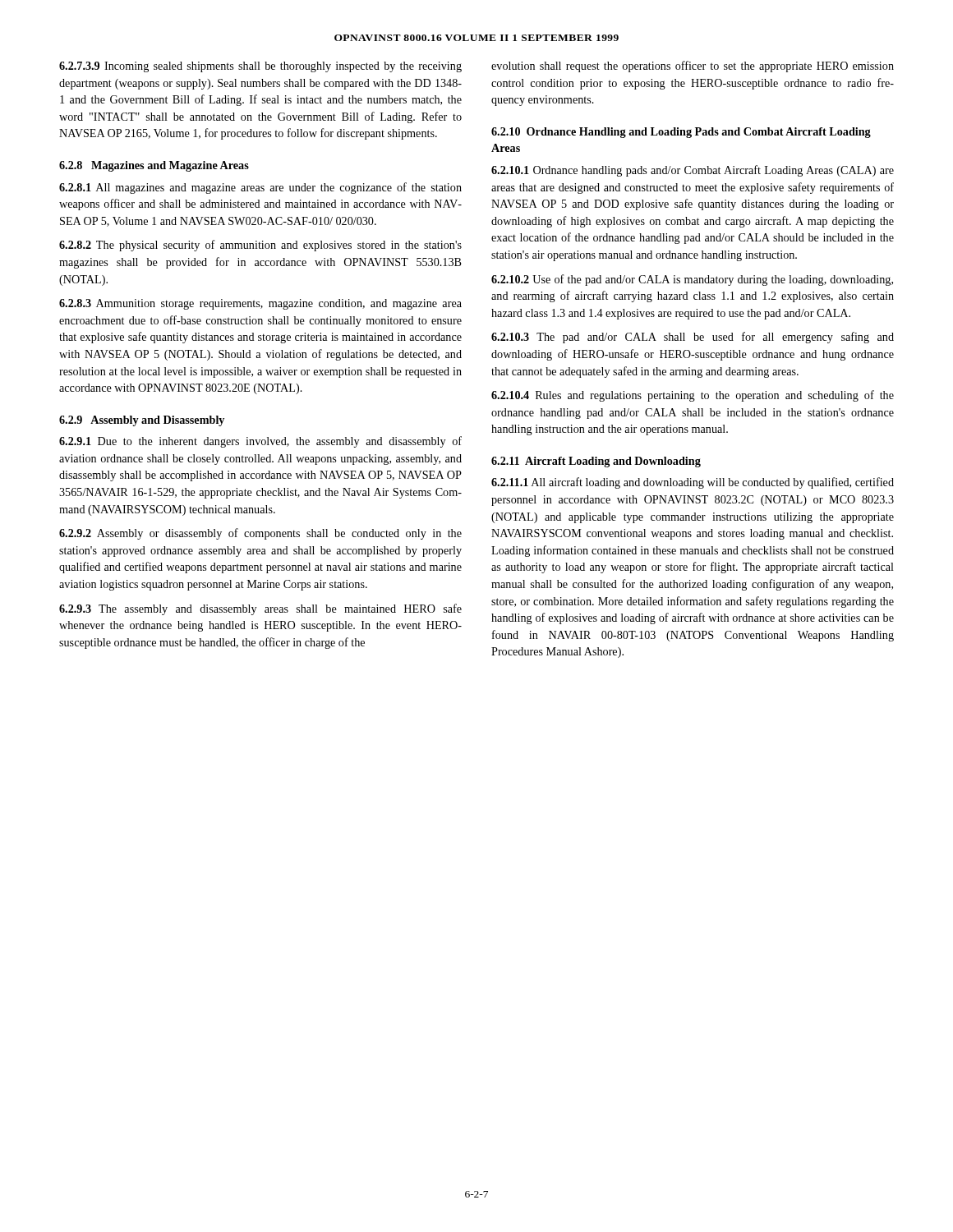This screenshot has height=1232, width=953.
Task: Click the passage that begins "2.10.1 Ordnance handling pads and/or Combat Air­craft Loading"
Action: tap(693, 212)
